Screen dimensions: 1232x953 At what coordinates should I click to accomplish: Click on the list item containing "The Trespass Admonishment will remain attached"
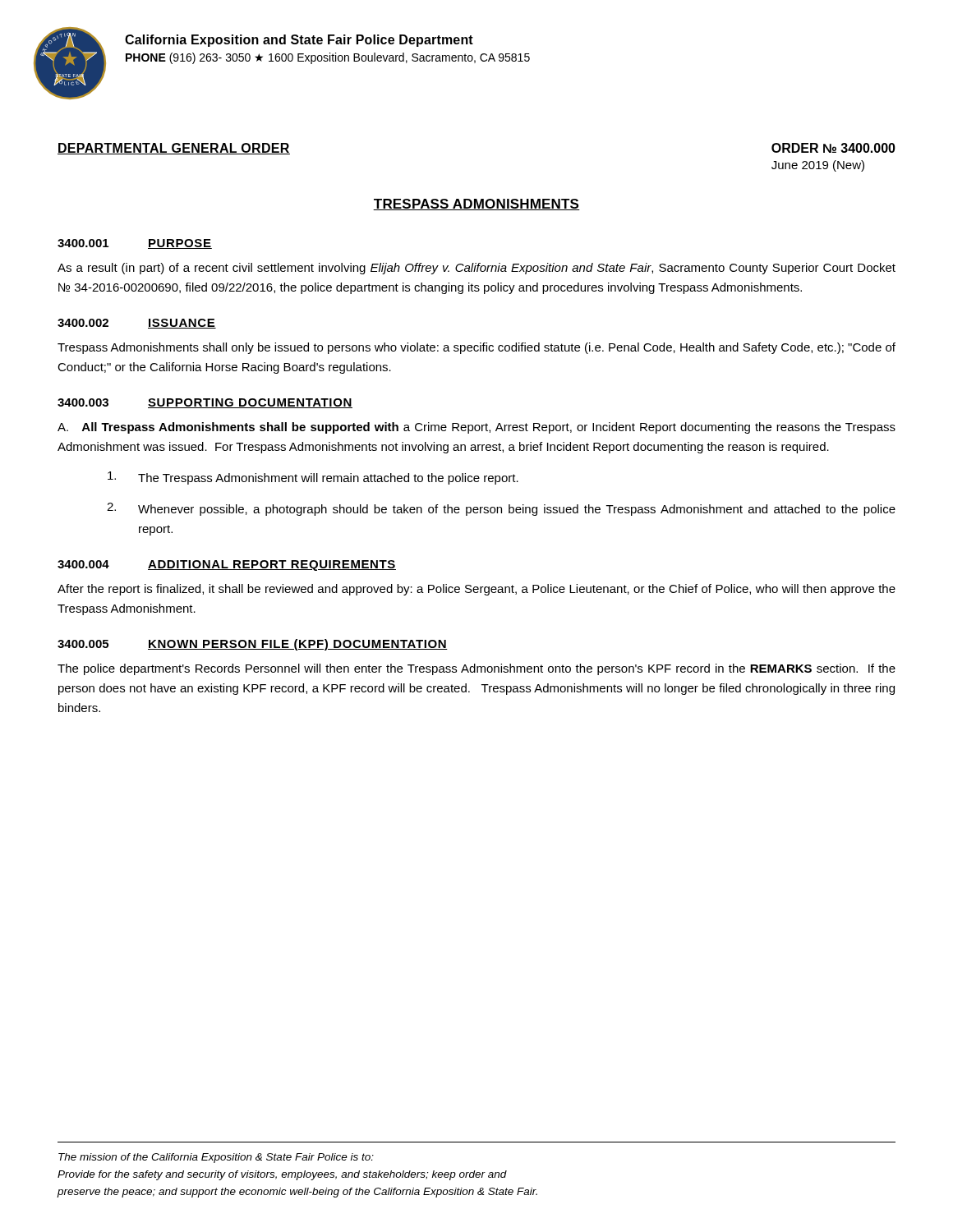click(313, 478)
